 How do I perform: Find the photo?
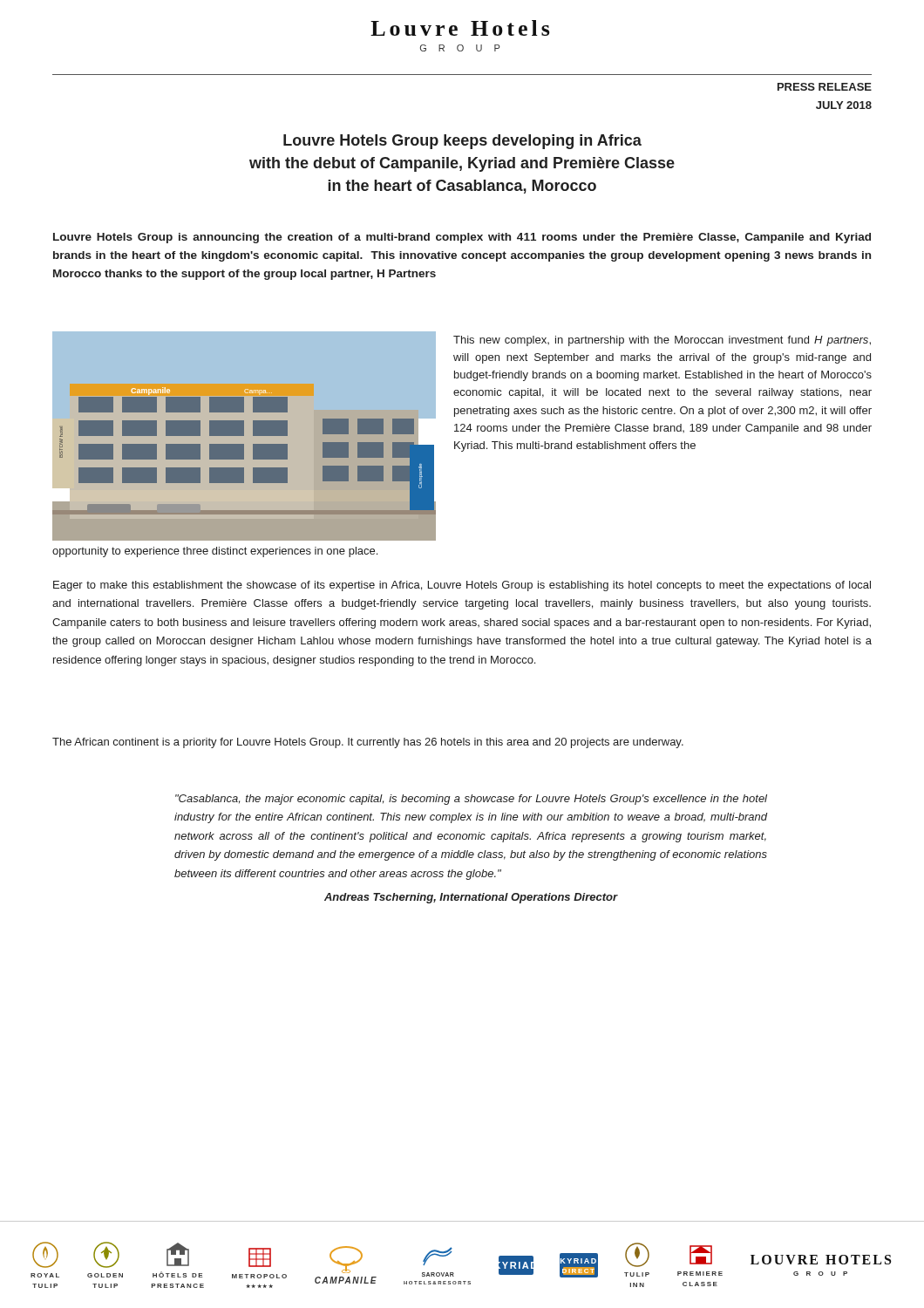[244, 436]
